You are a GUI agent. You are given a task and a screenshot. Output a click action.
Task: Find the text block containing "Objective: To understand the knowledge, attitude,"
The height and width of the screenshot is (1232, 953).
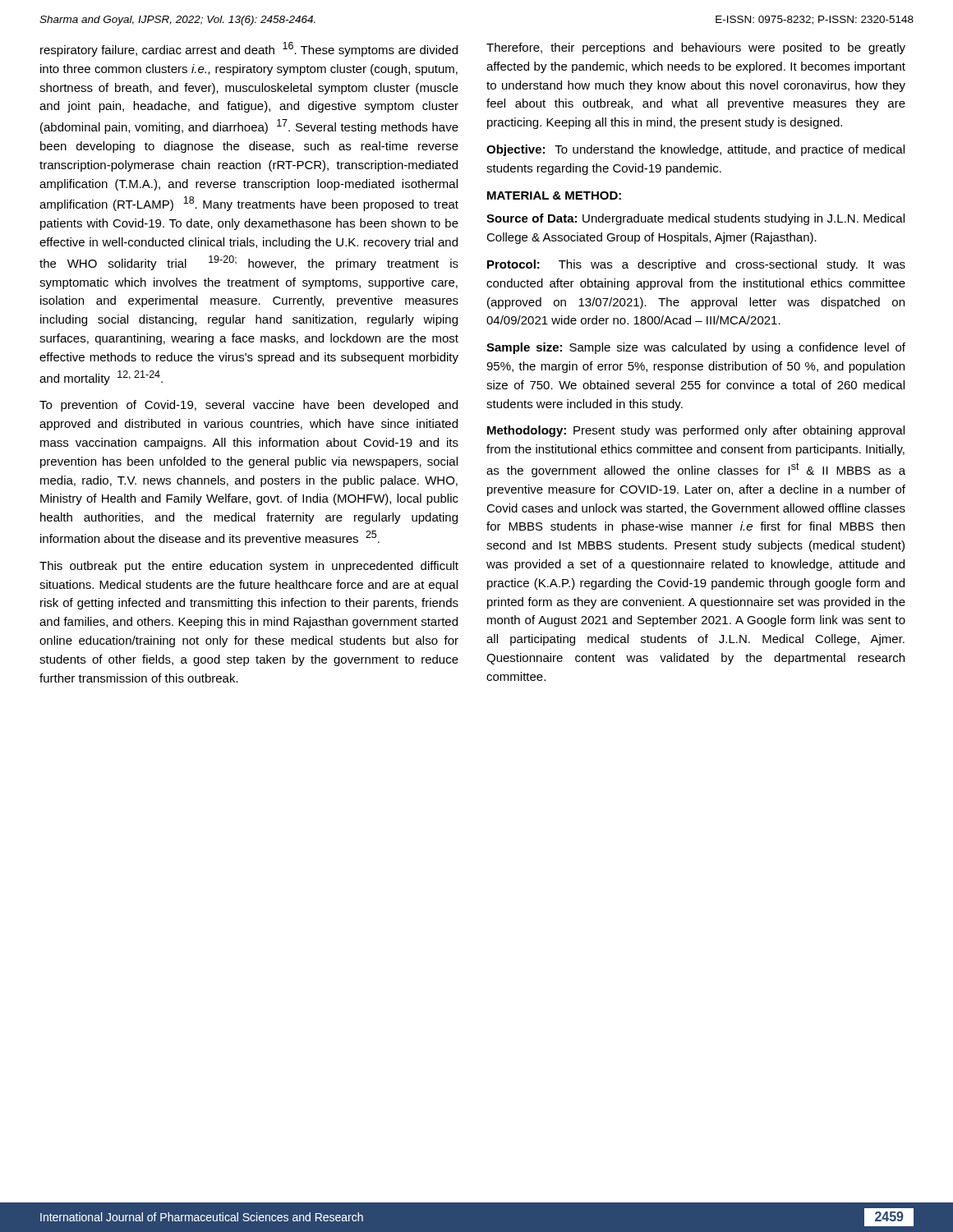(696, 159)
